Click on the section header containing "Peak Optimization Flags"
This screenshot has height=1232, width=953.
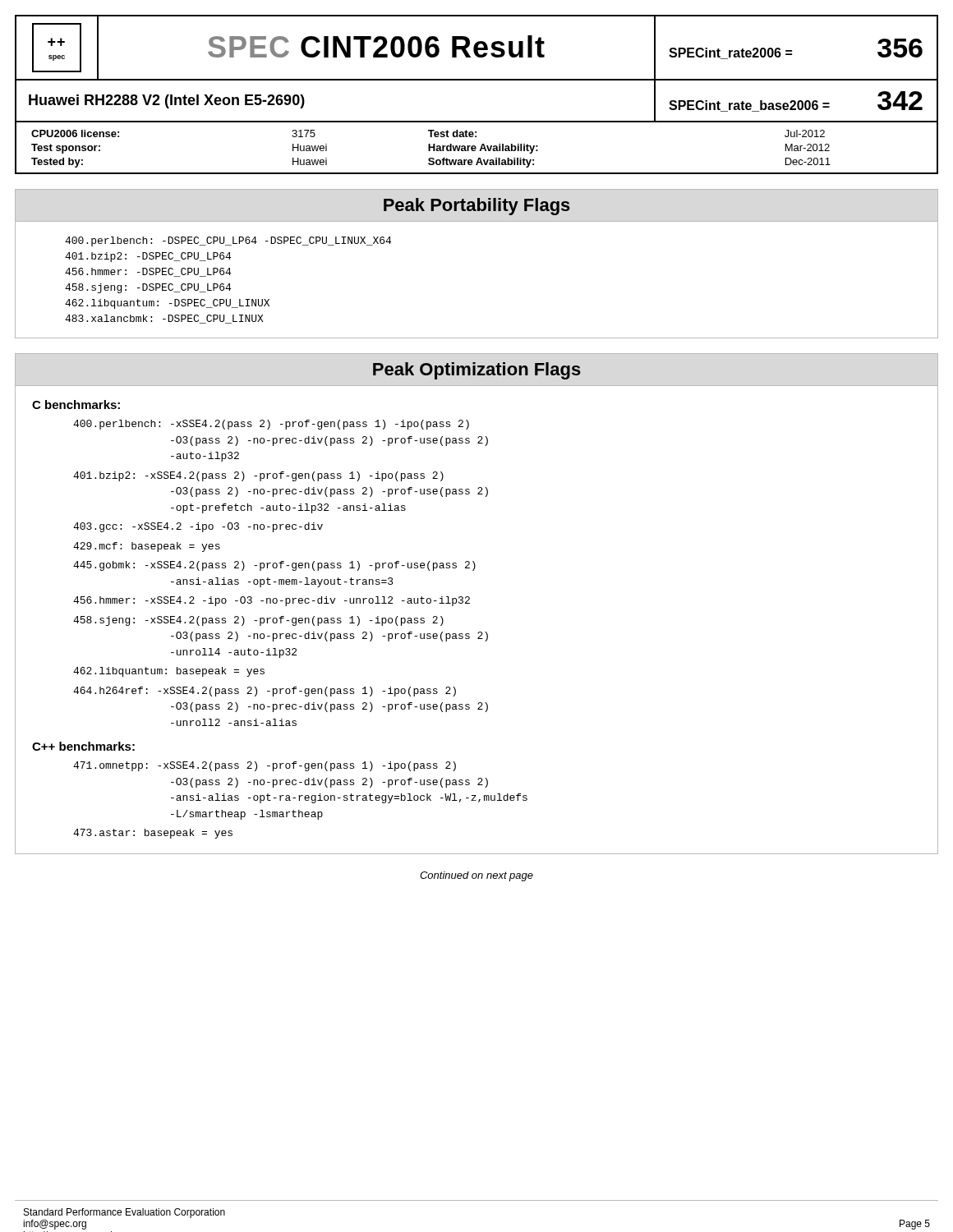coord(476,369)
